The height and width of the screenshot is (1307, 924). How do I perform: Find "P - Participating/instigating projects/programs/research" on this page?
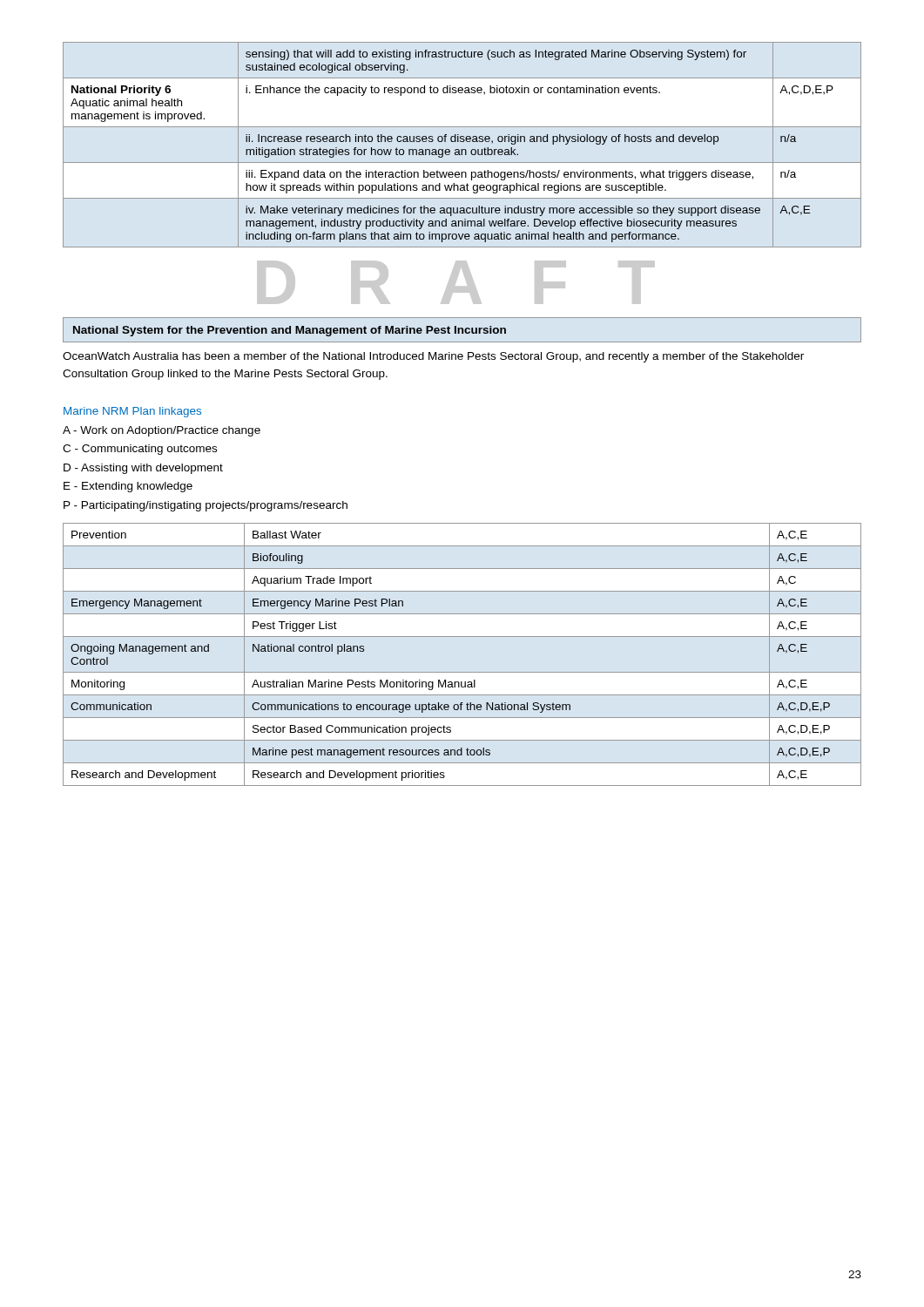[205, 505]
